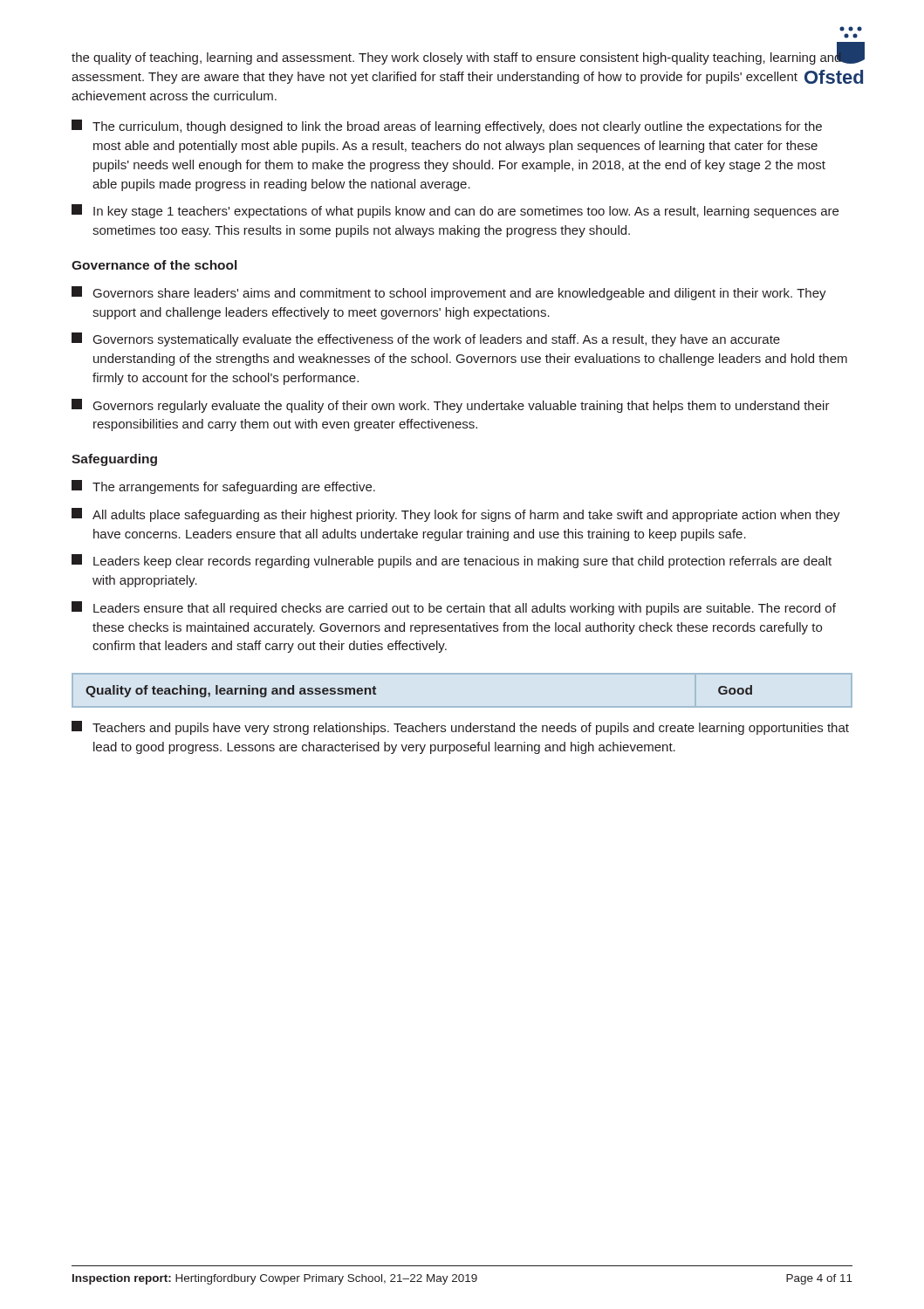Click on the list item with the text "Governors systematically evaluate the effectiveness of"
The width and height of the screenshot is (924, 1309).
[x=462, y=359]
